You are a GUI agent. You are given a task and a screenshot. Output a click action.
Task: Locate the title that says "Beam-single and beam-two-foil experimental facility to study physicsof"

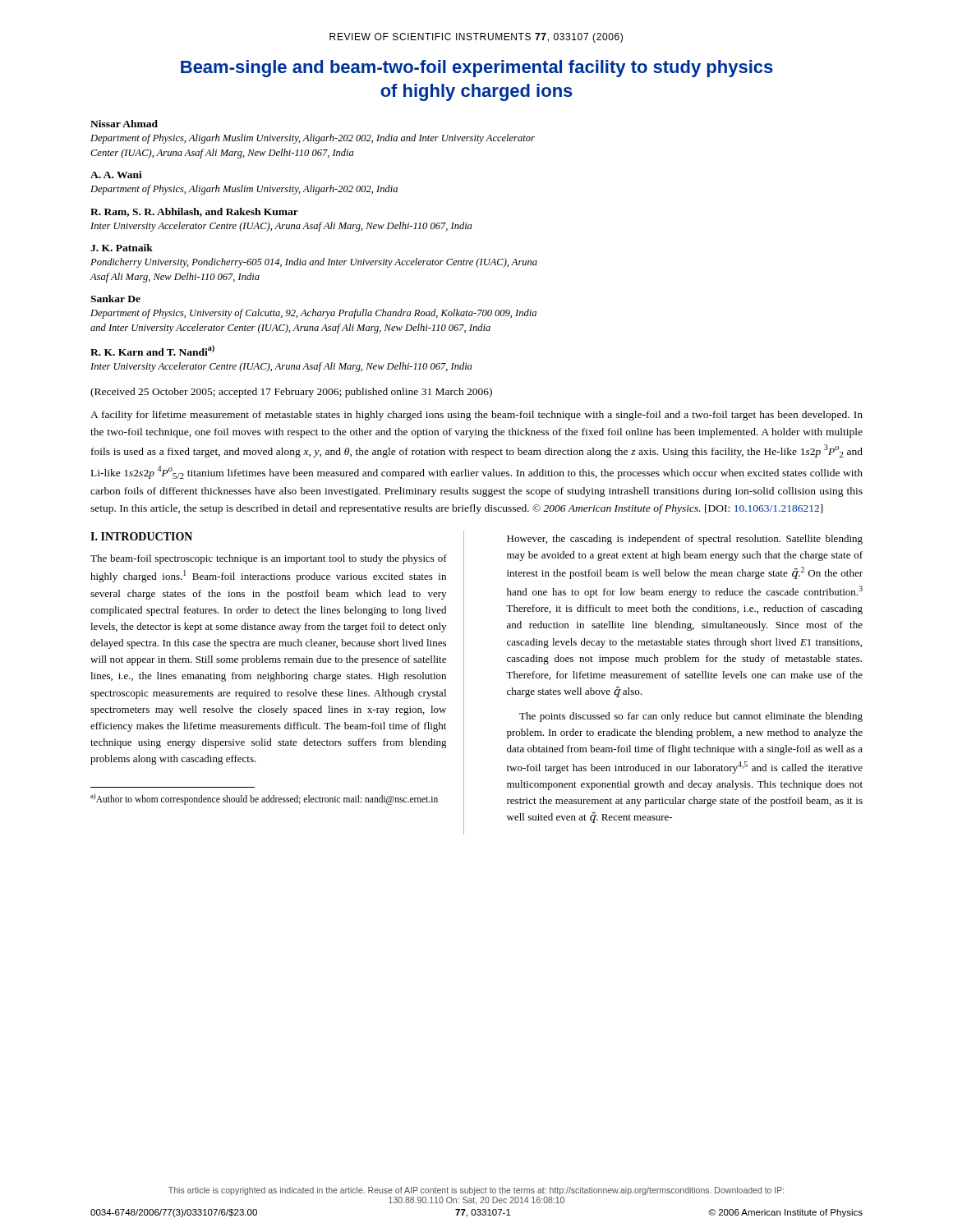[x=476, y=79]
